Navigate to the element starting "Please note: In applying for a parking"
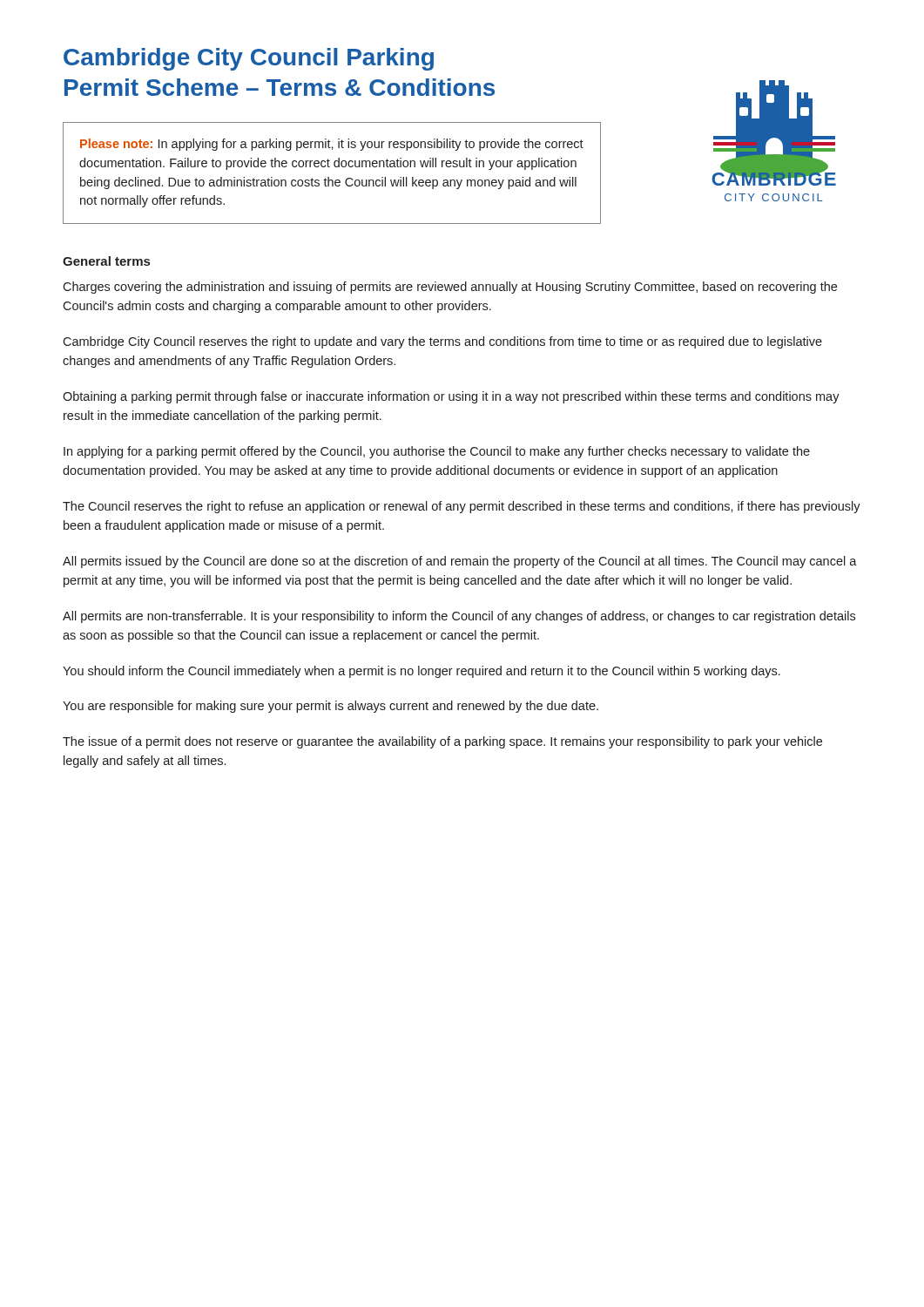The height and width of the screenshot is (1307, 924). pos(331,172)
